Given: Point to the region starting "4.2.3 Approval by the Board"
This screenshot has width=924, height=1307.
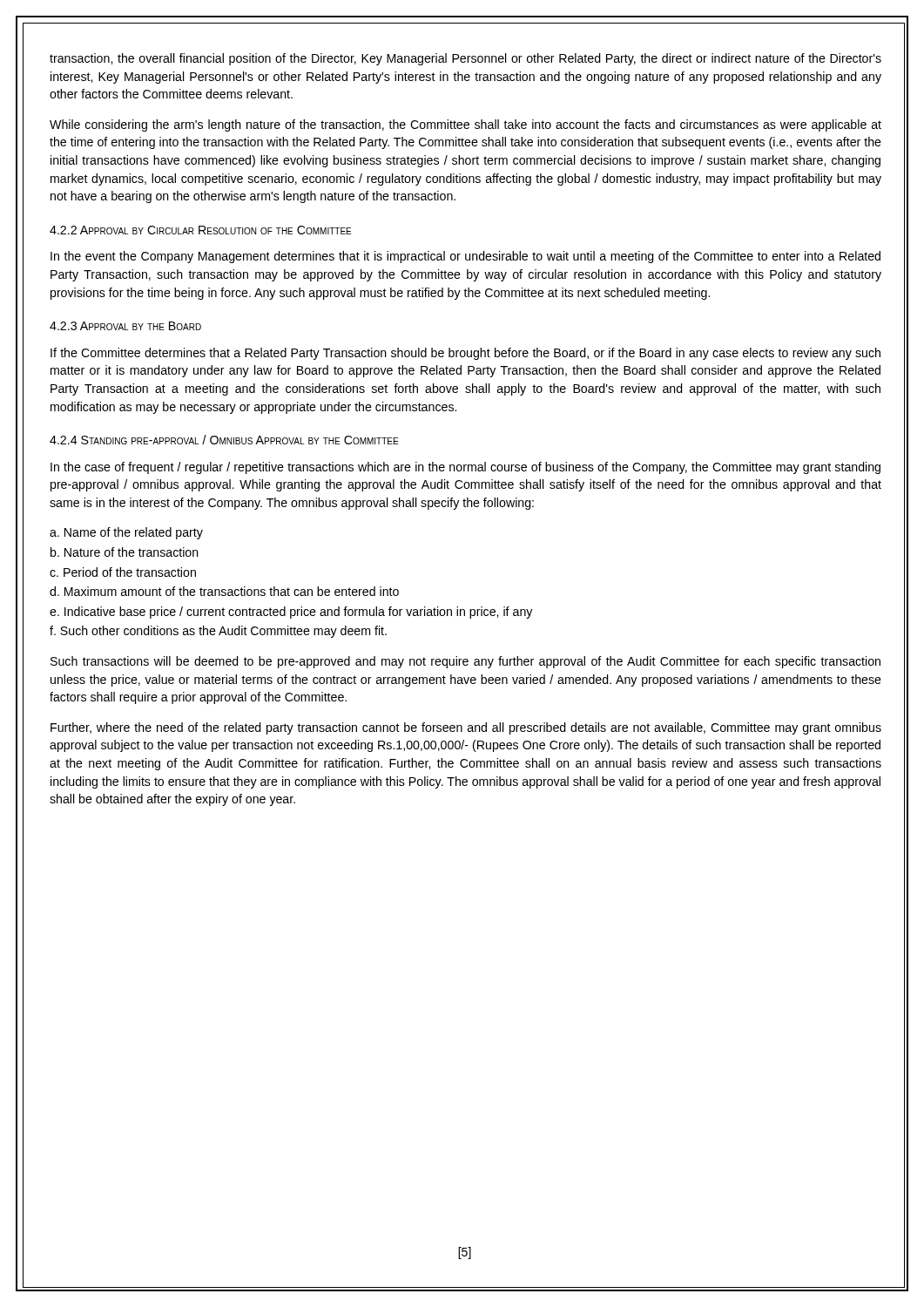Looking at the screenshot, I should point(125,326).
